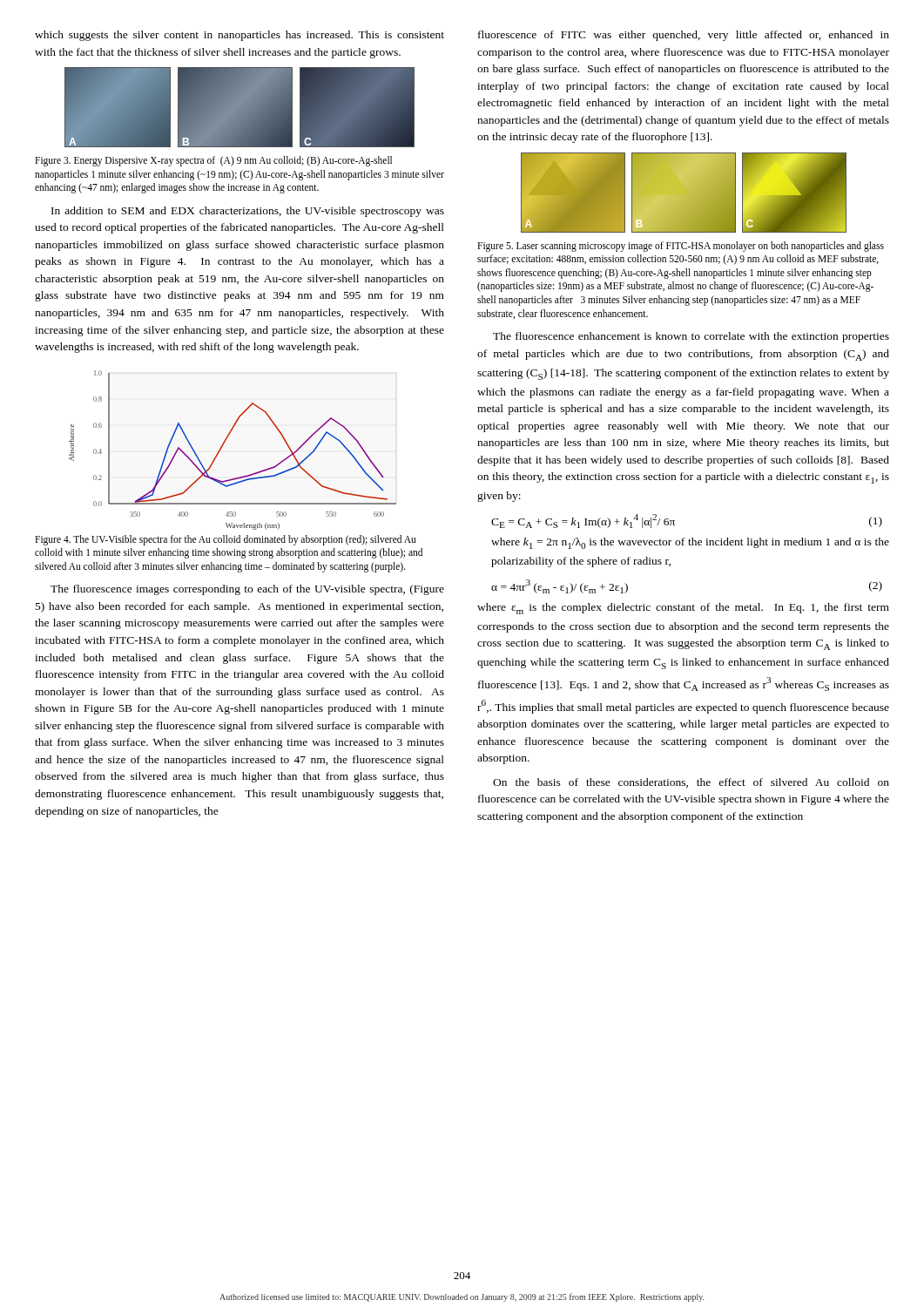
Task: Find the text block containing "where k1 ="
Action: click(690, 551)
